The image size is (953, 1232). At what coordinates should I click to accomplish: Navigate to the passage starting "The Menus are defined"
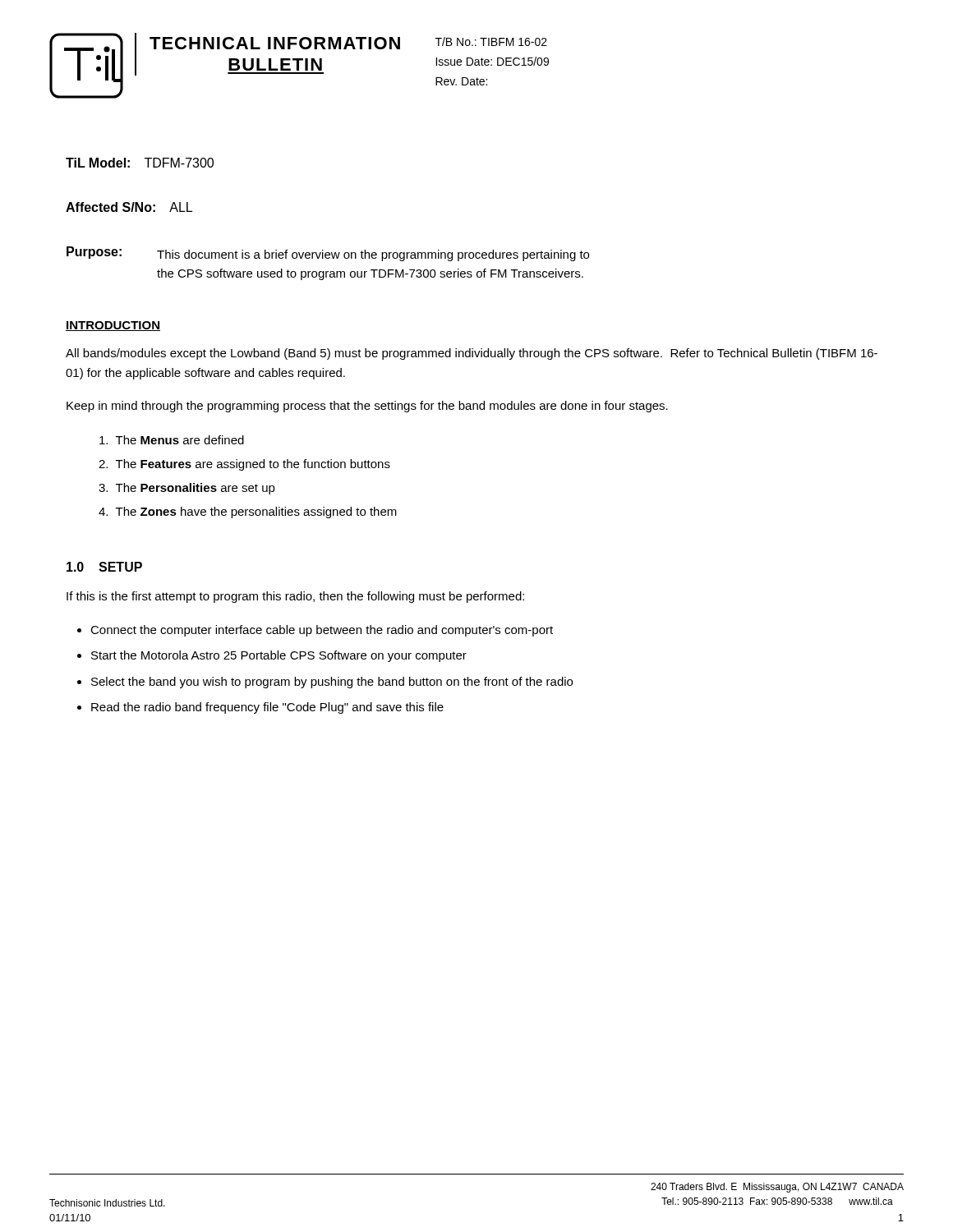171,439
